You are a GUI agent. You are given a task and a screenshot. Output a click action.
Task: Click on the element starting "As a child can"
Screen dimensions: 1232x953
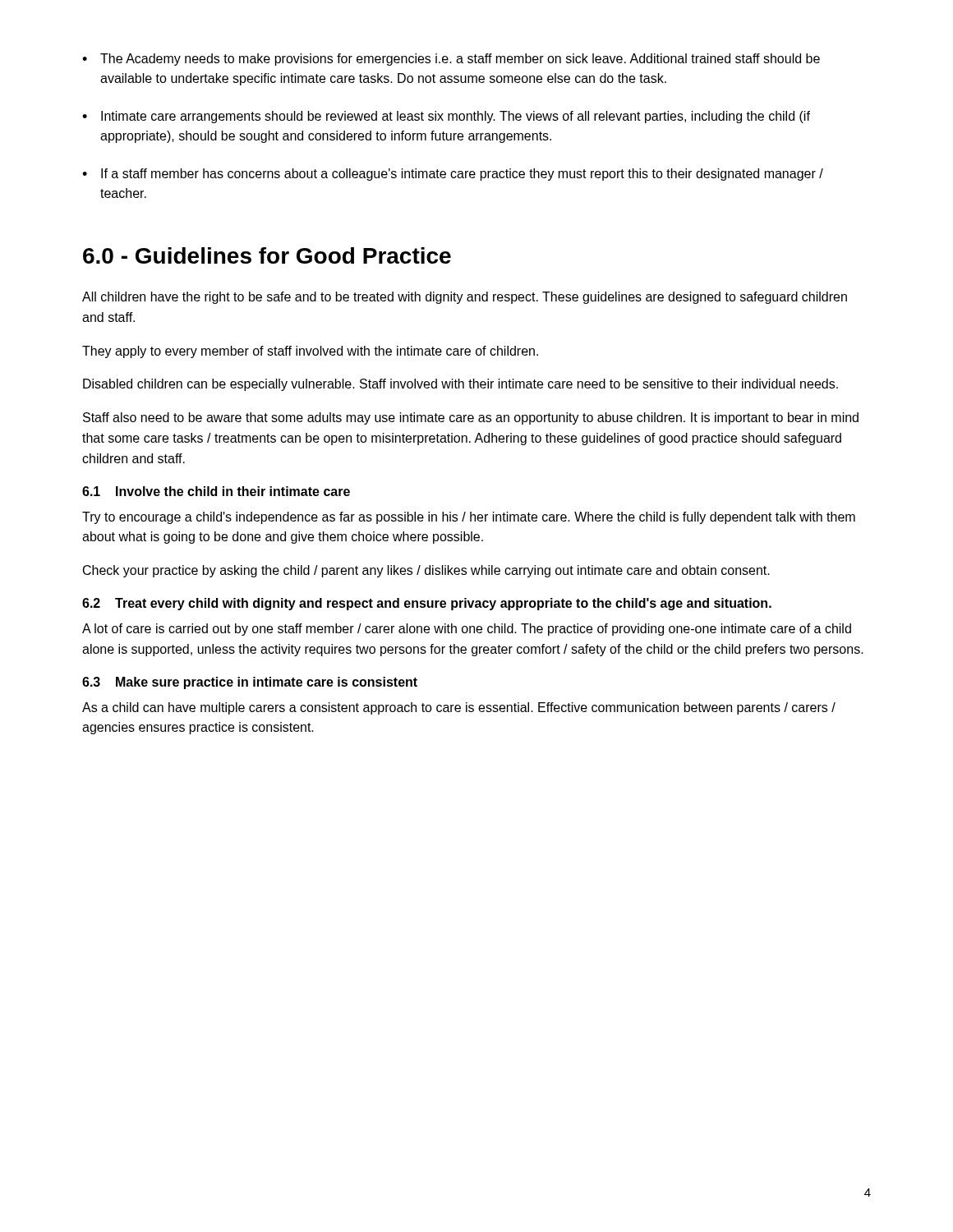(459, 717)
